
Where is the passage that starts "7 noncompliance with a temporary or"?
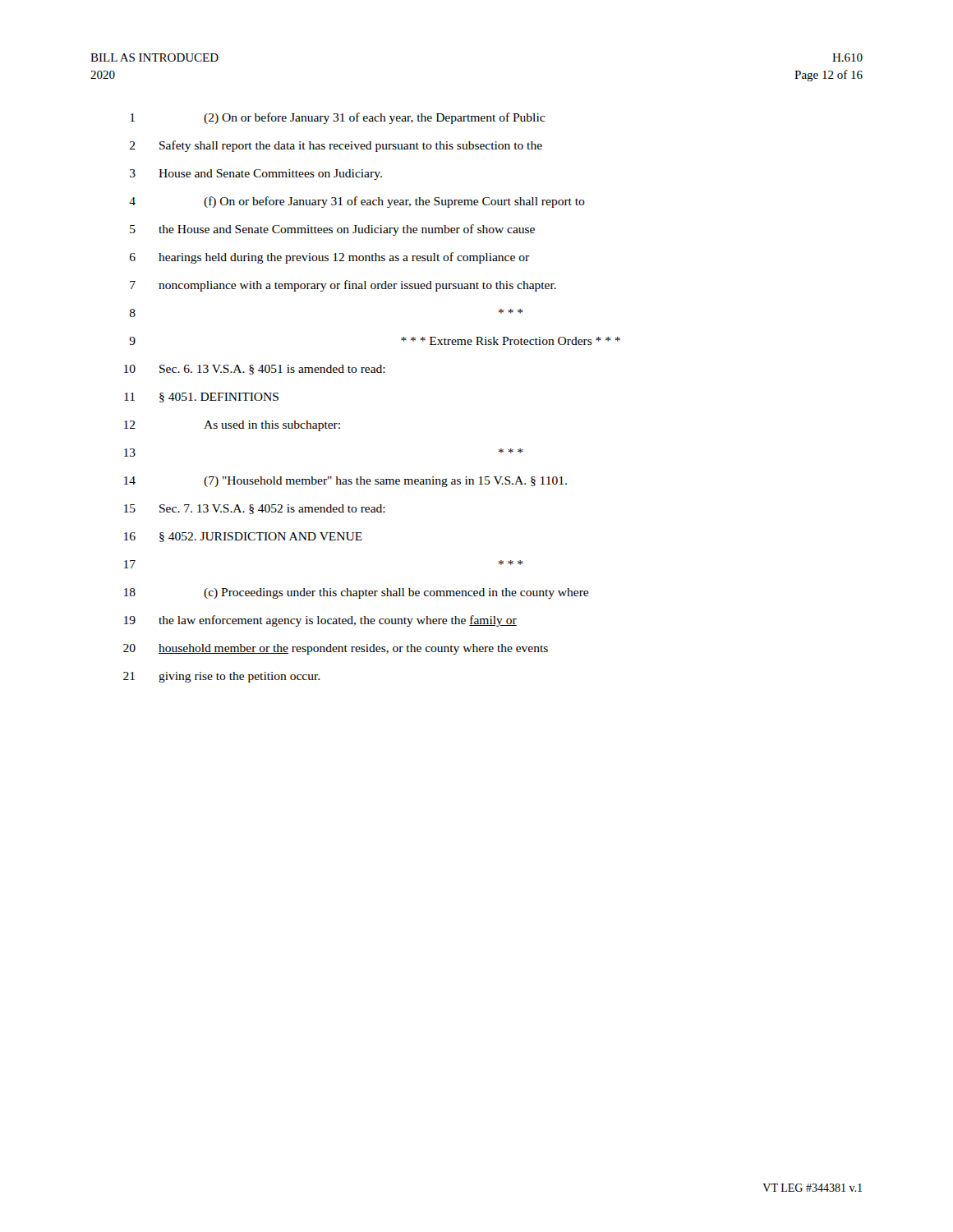[476, 285]
